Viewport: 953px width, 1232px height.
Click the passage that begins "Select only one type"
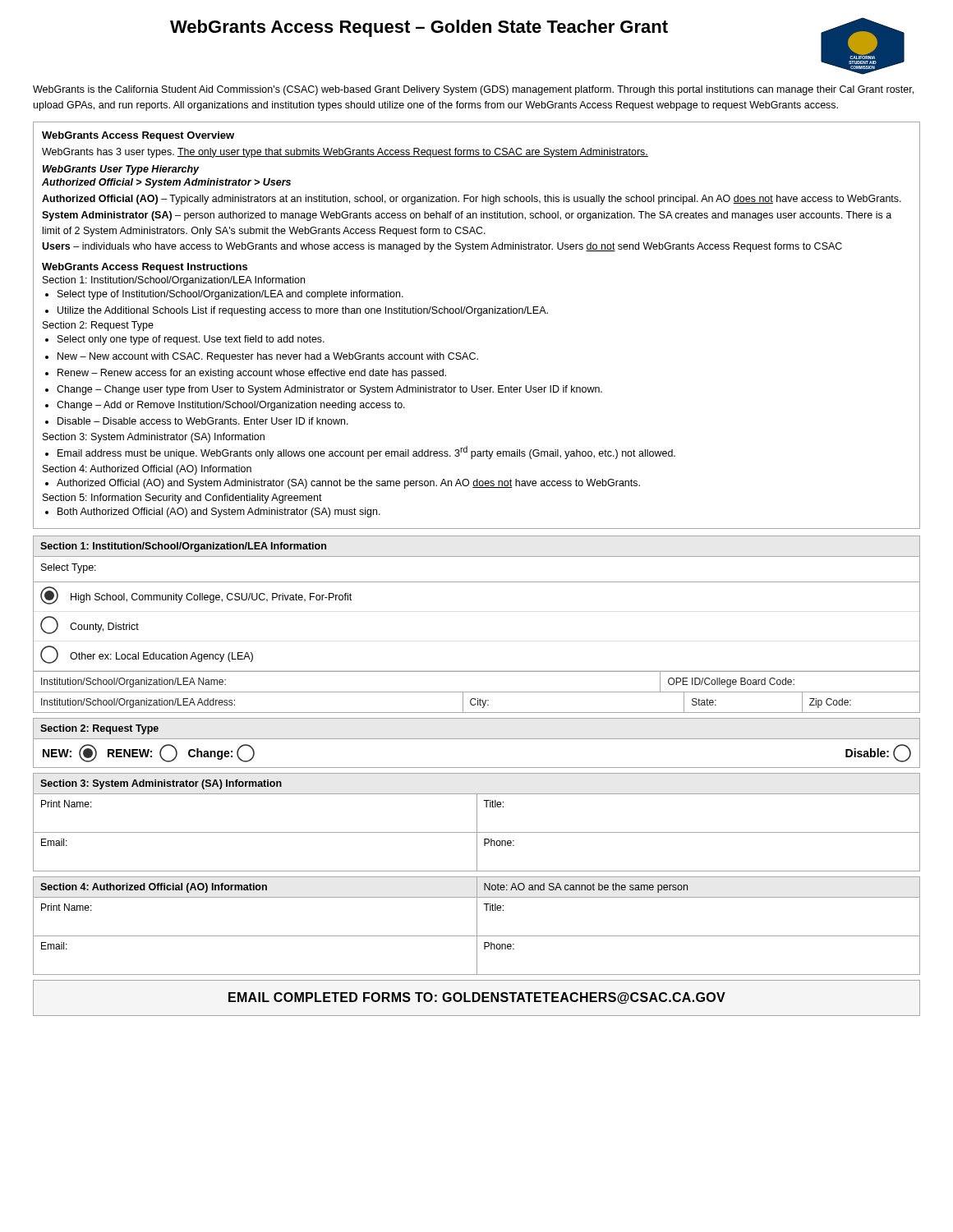(191, 340)
